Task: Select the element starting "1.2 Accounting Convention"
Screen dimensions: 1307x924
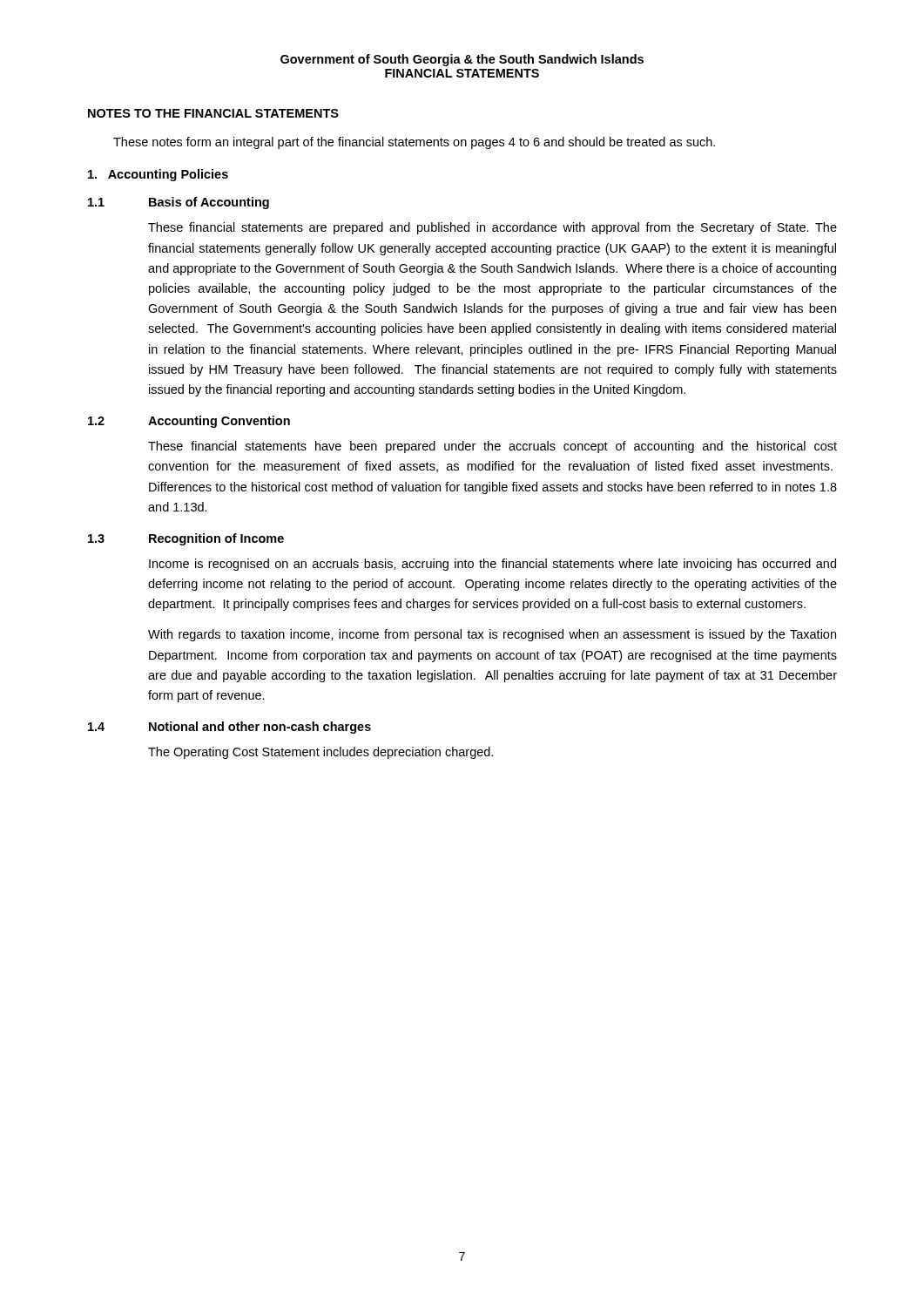Action: coord(189,421)
